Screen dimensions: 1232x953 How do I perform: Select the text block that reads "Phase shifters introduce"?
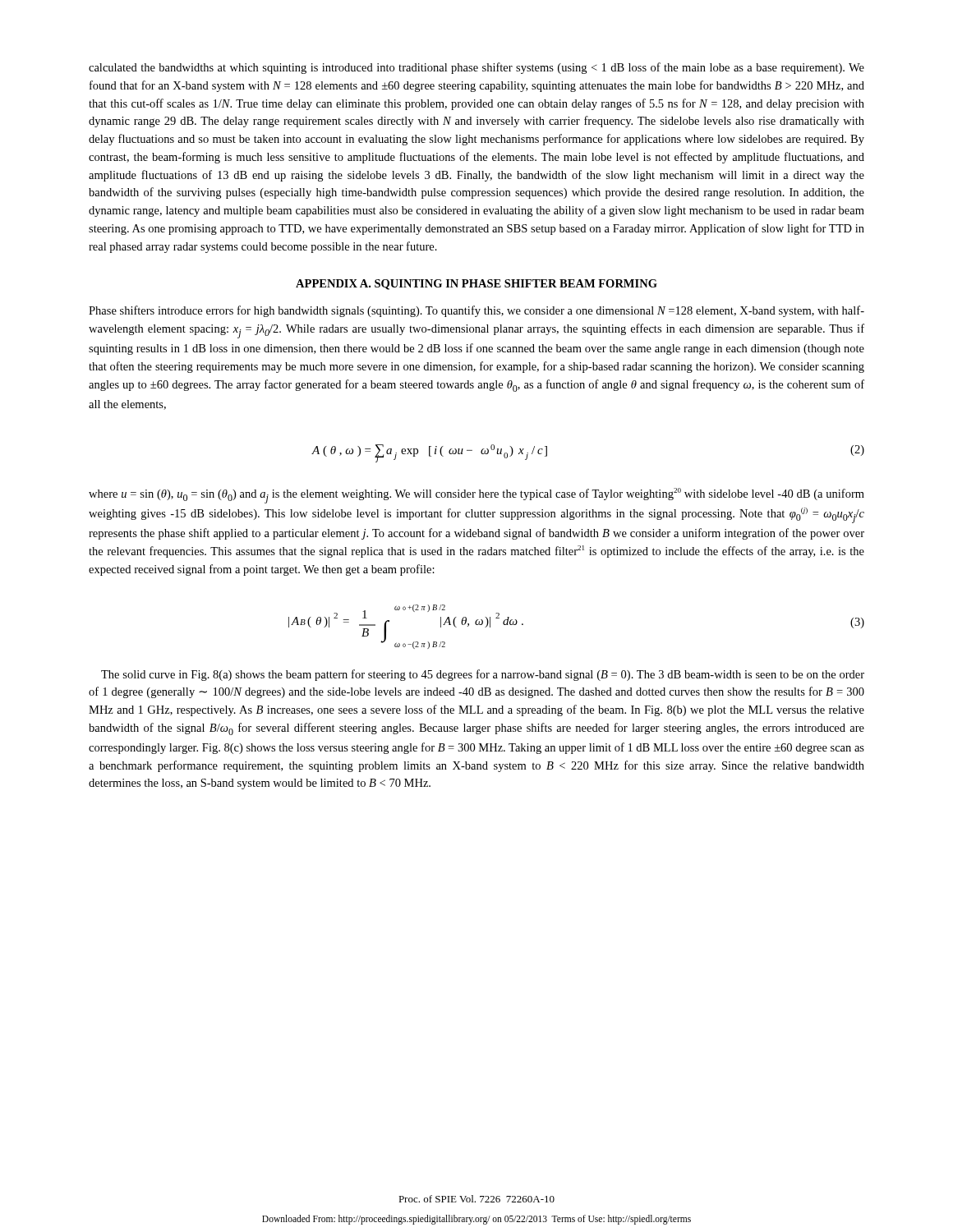coord(476,357)
